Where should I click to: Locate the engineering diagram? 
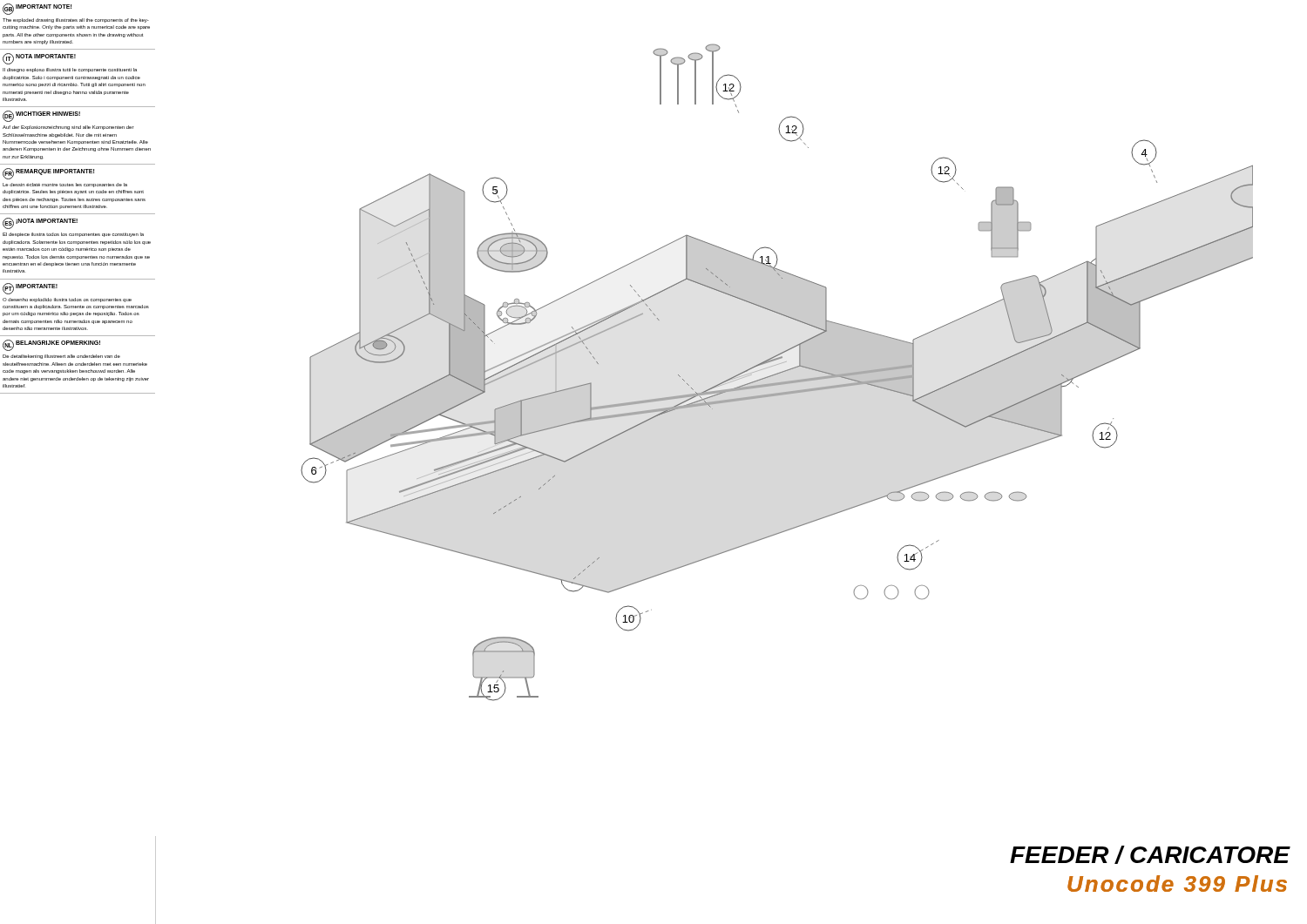pos(704,418)
